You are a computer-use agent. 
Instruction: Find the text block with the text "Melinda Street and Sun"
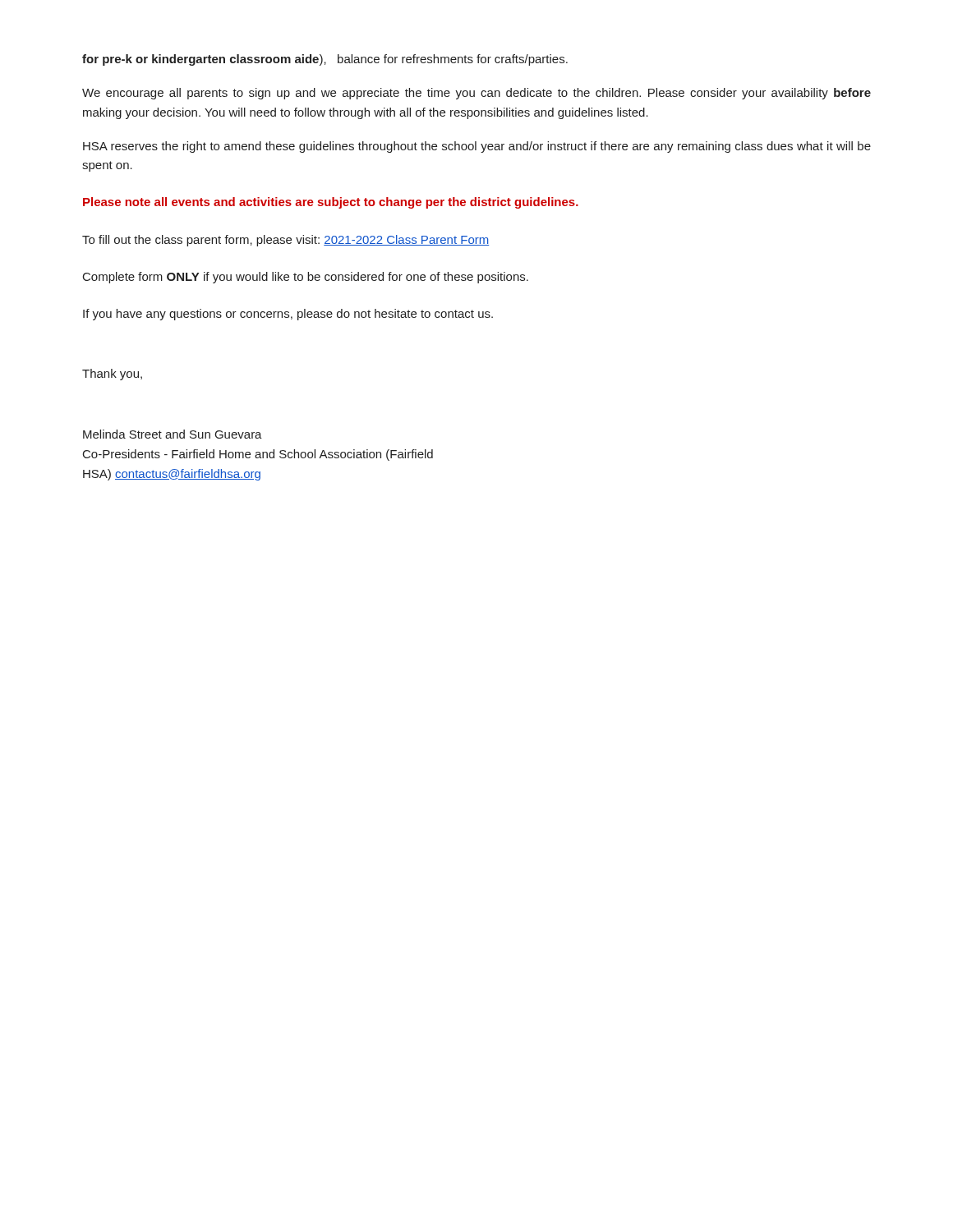coord(258,453)
